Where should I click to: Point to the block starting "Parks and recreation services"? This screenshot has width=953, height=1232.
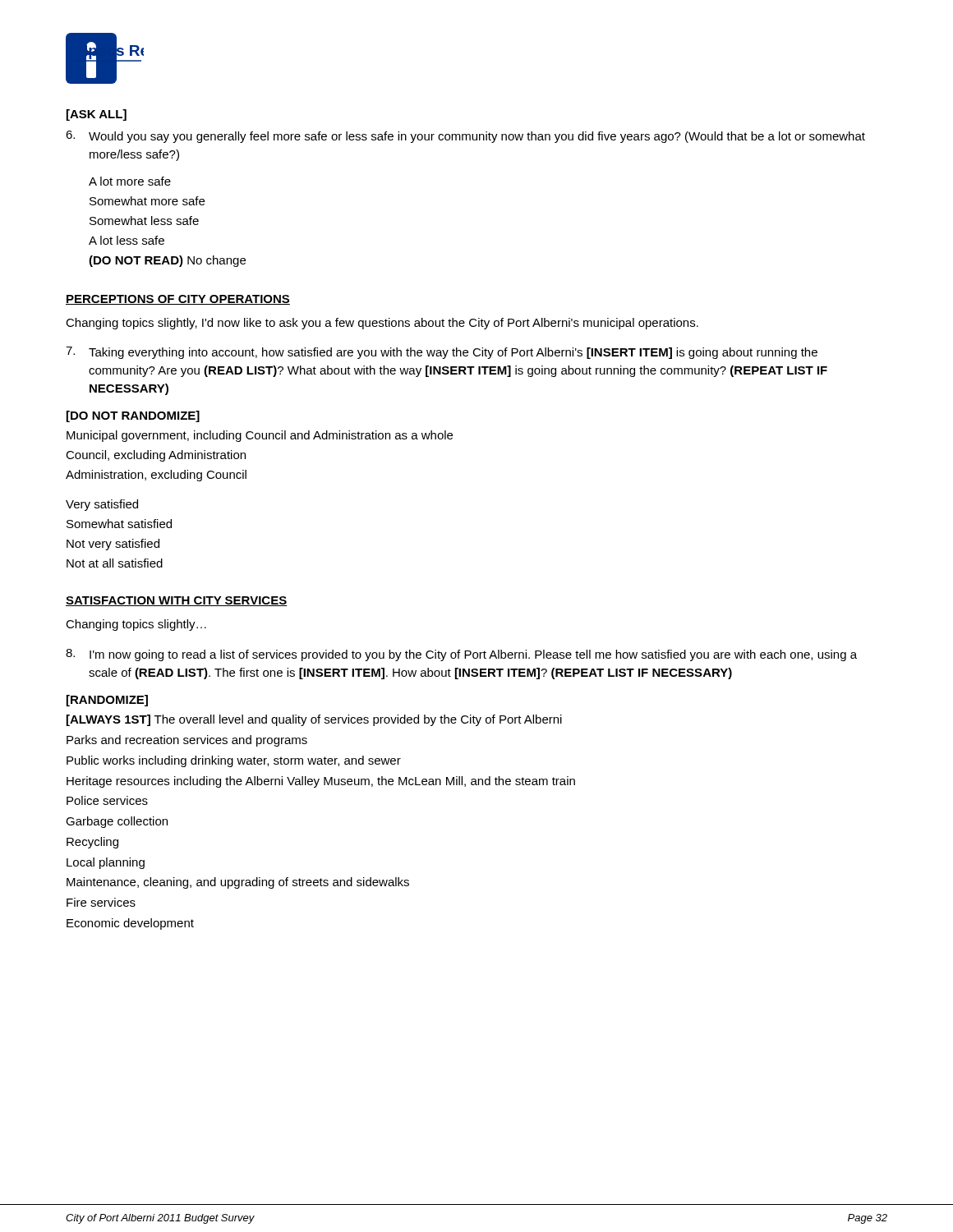[187, 740]
